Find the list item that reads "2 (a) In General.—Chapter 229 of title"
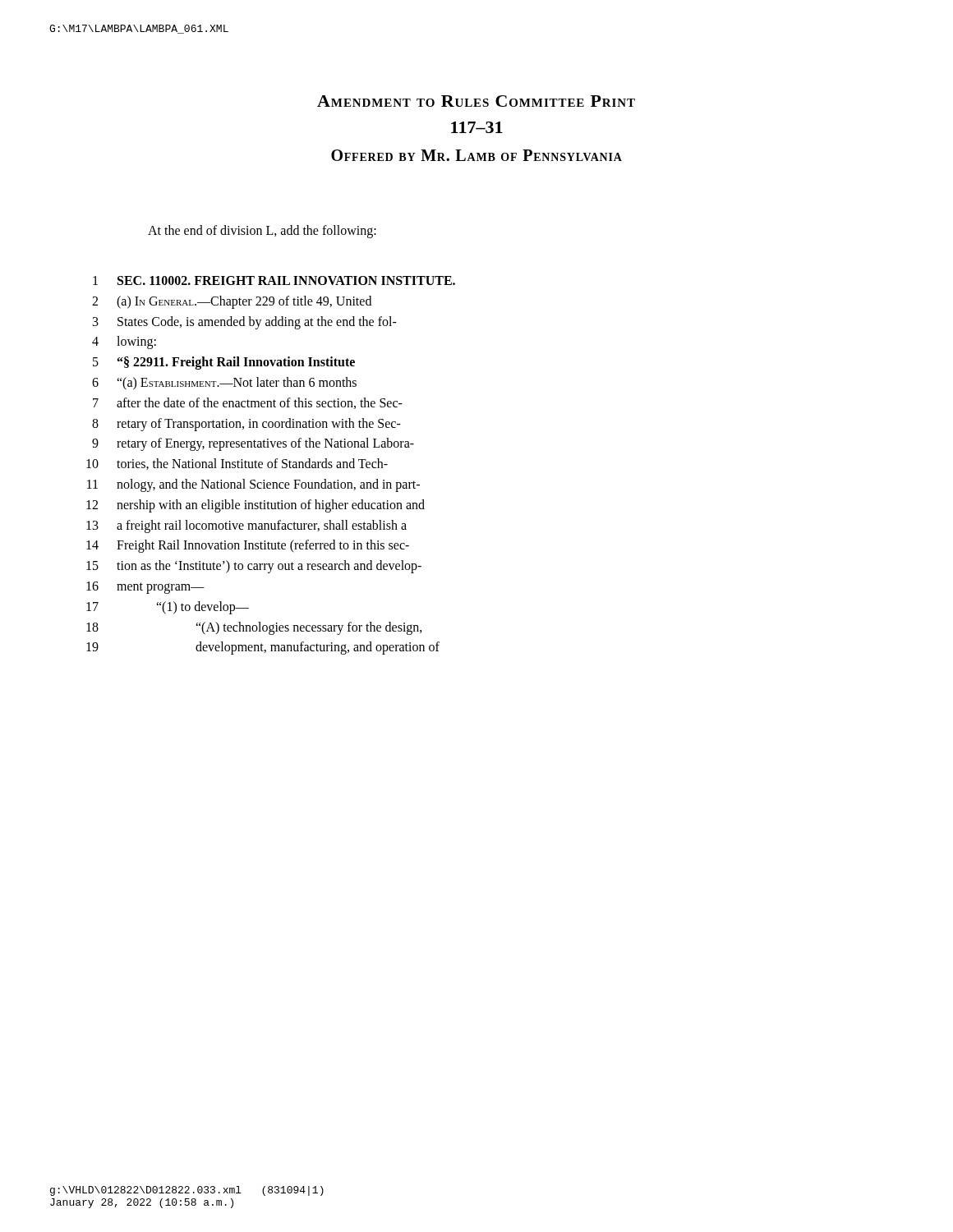Image resolution: width=953 pixels, height=1232 pixels. pyautogui.click(x=232, y=302)
